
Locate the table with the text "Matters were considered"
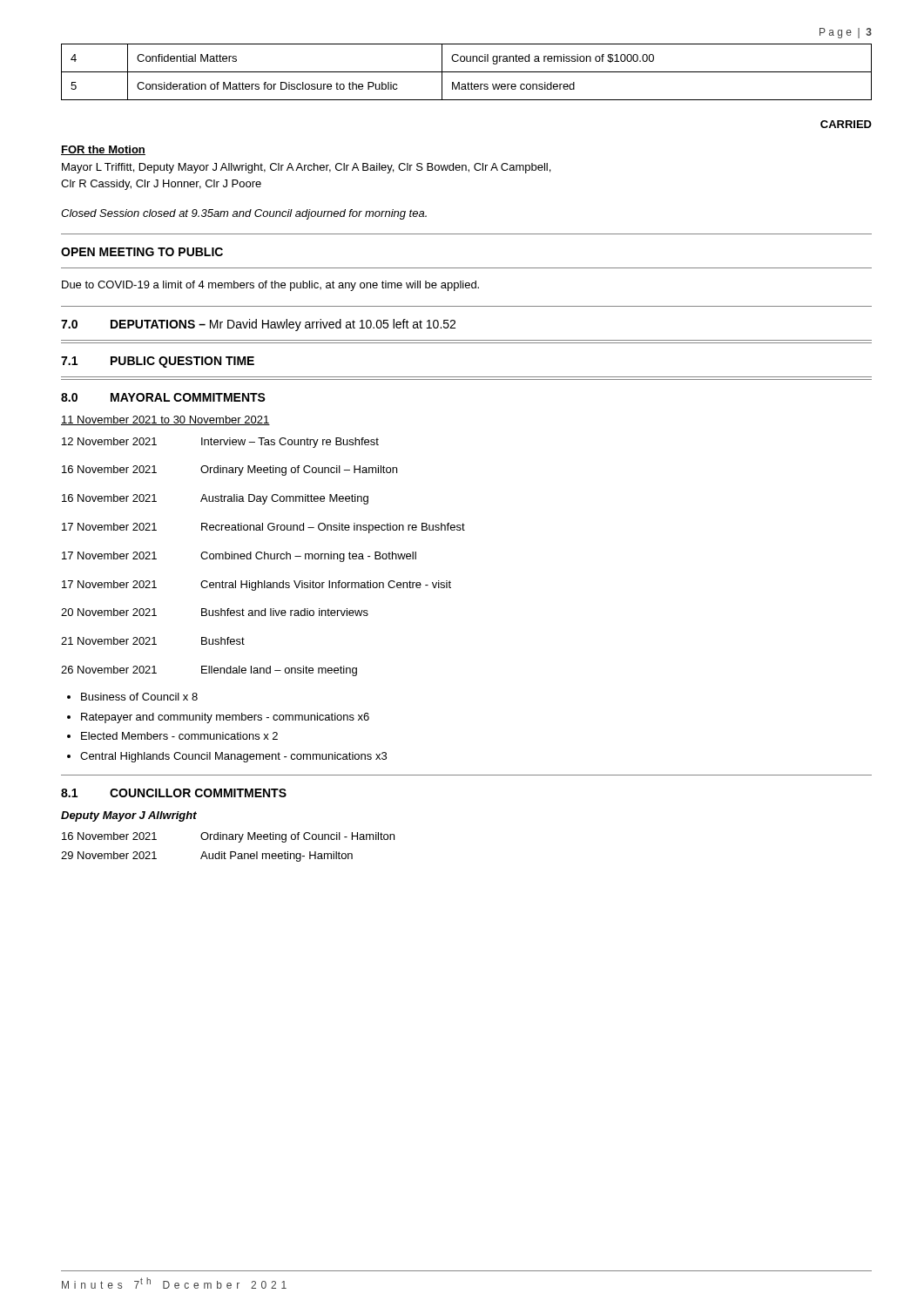466,72
